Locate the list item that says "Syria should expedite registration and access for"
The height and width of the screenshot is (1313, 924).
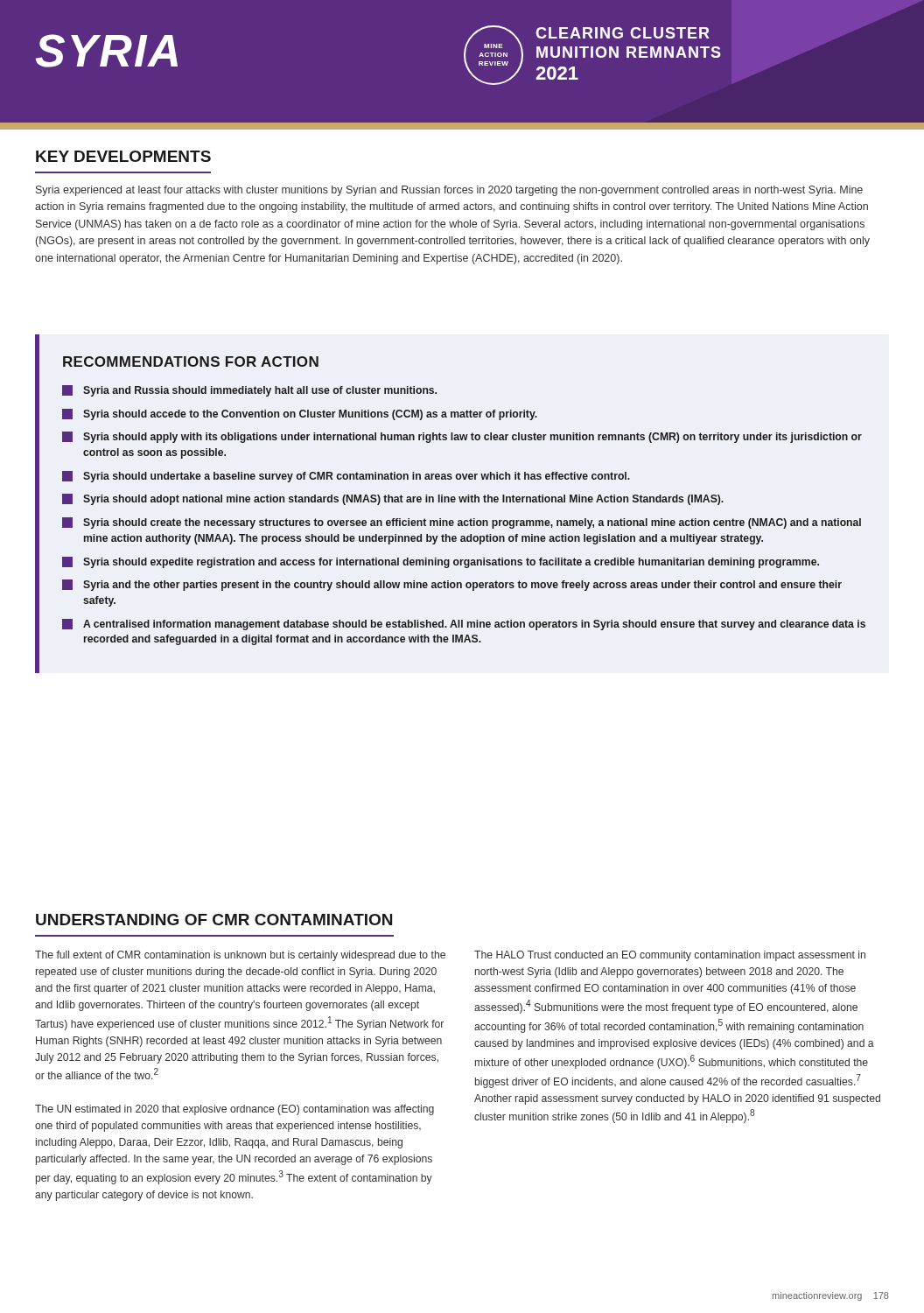[x=441, y=562]
